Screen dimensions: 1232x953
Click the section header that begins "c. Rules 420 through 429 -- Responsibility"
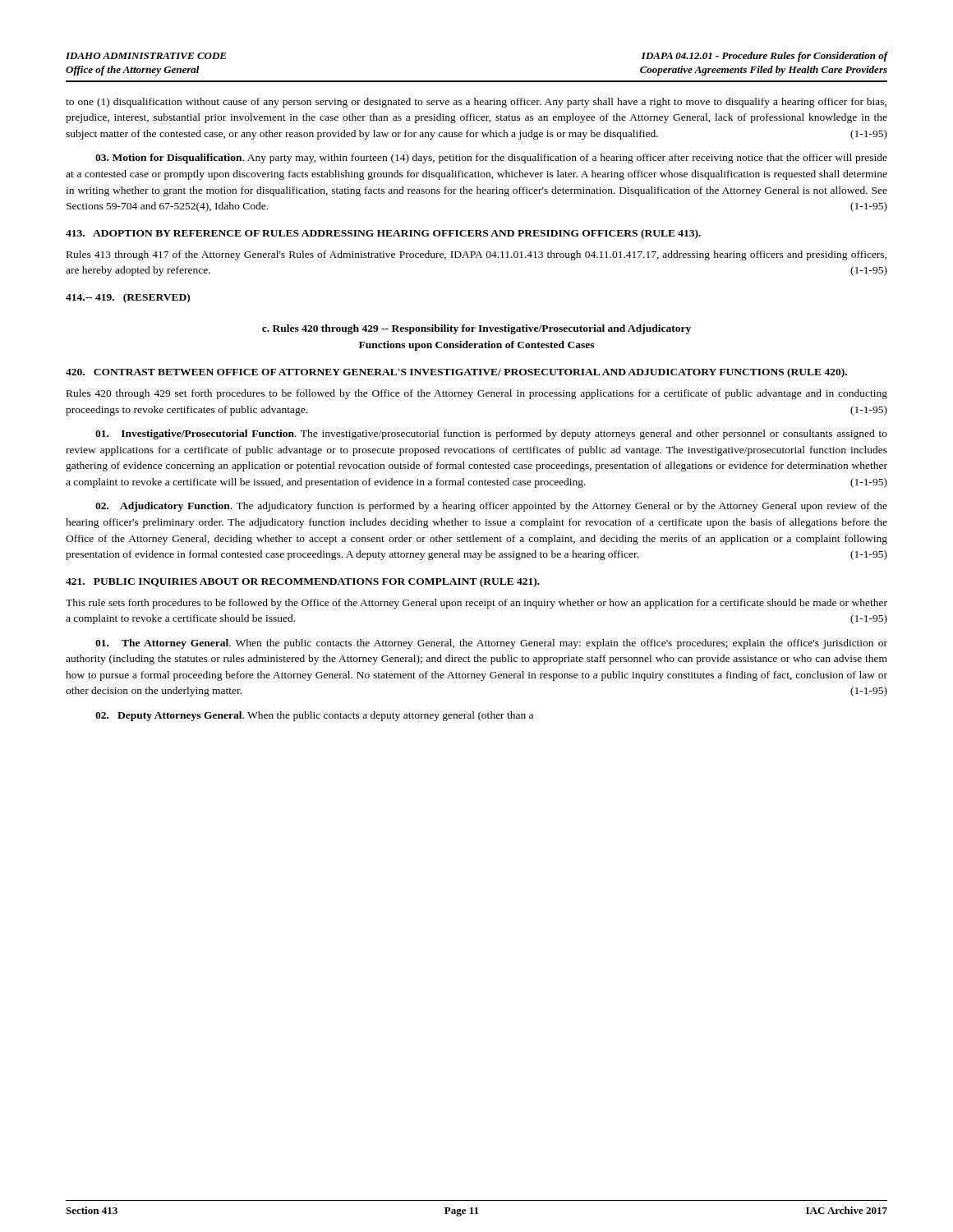click(476, 336)
